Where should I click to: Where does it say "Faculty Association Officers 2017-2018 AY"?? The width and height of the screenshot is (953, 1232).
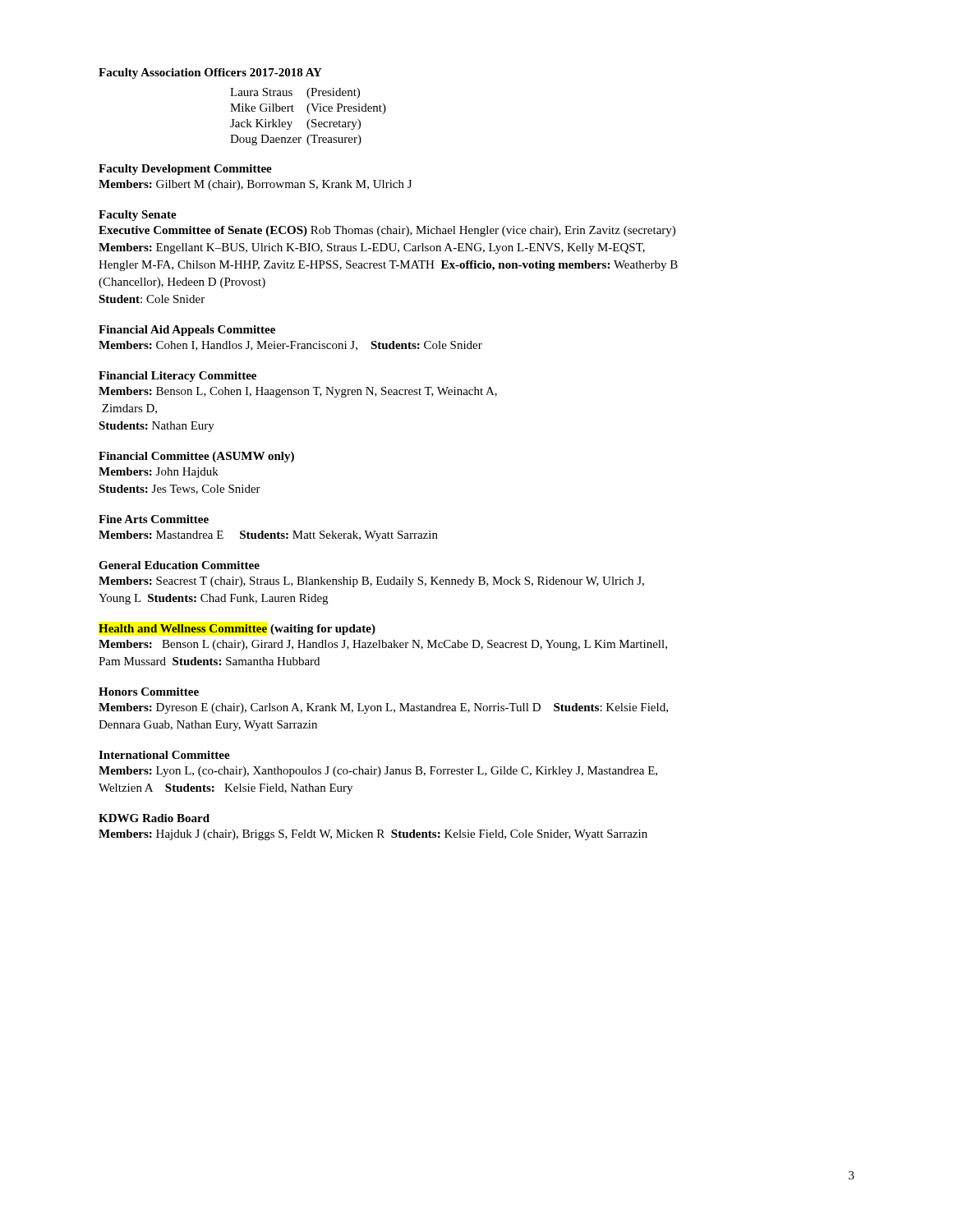coord(210,72)
